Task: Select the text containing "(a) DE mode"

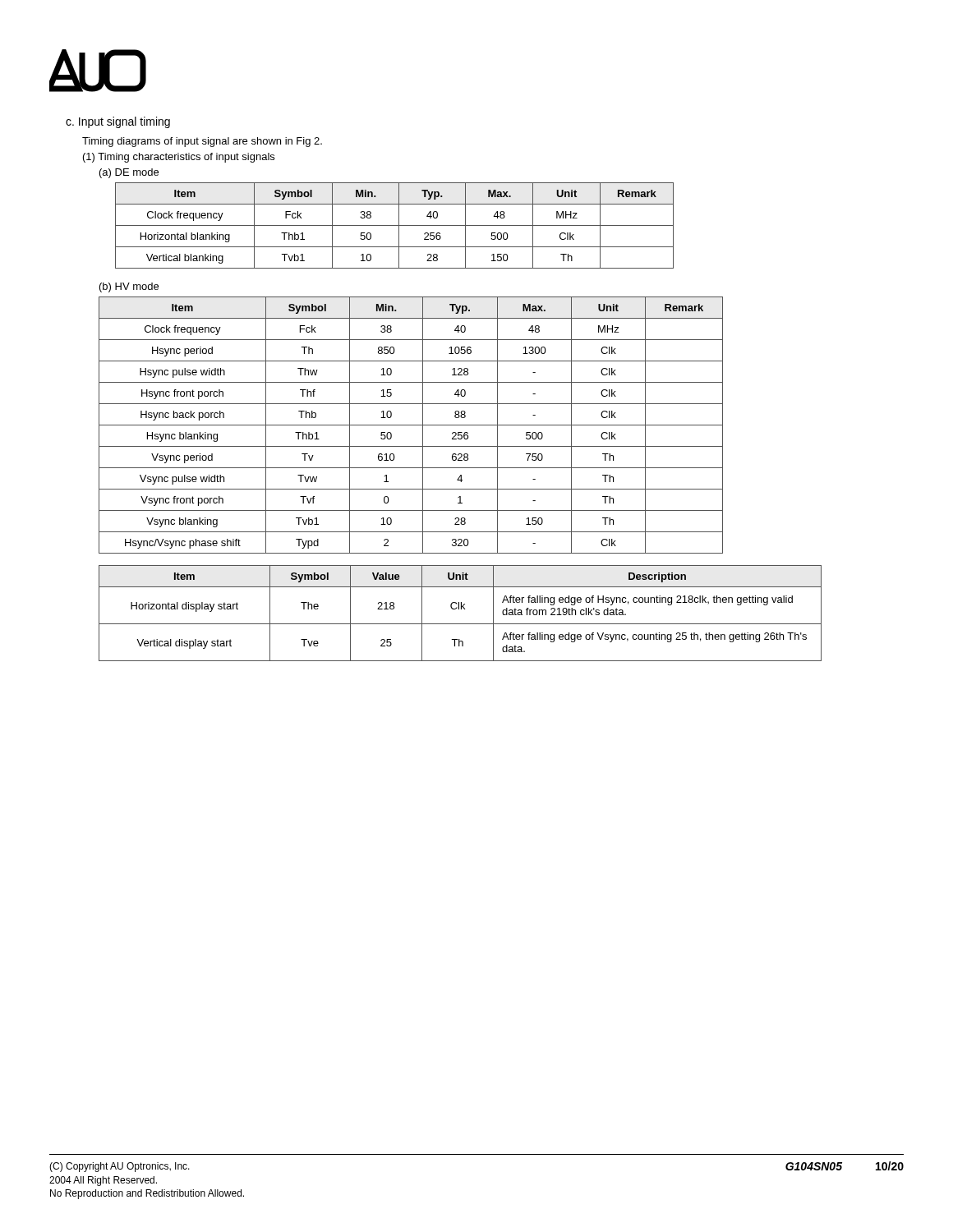Action: click(x=129, y=172)
